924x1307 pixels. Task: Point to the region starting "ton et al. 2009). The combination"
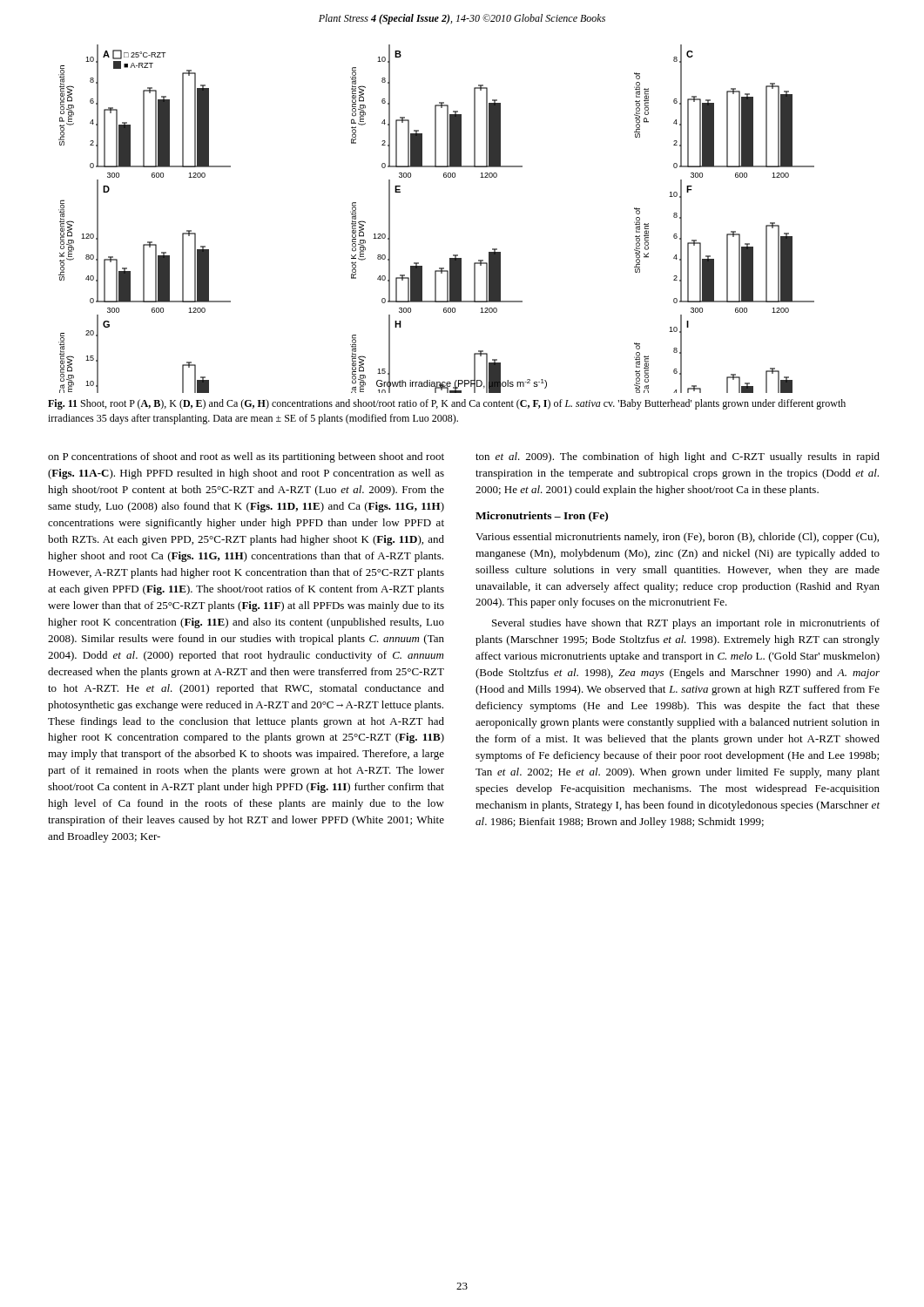click(678, 640)
